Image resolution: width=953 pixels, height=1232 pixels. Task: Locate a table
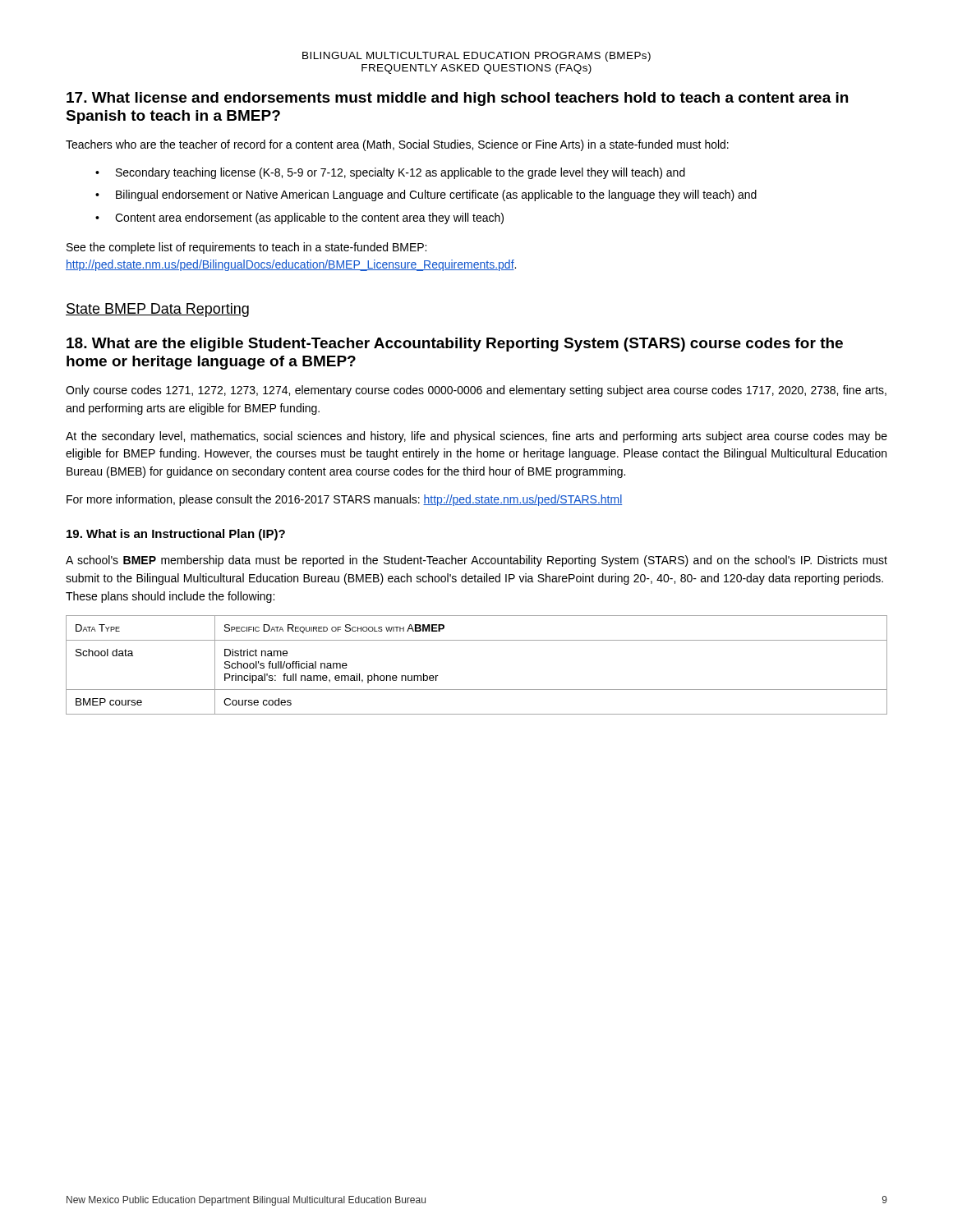click(476, 665)
